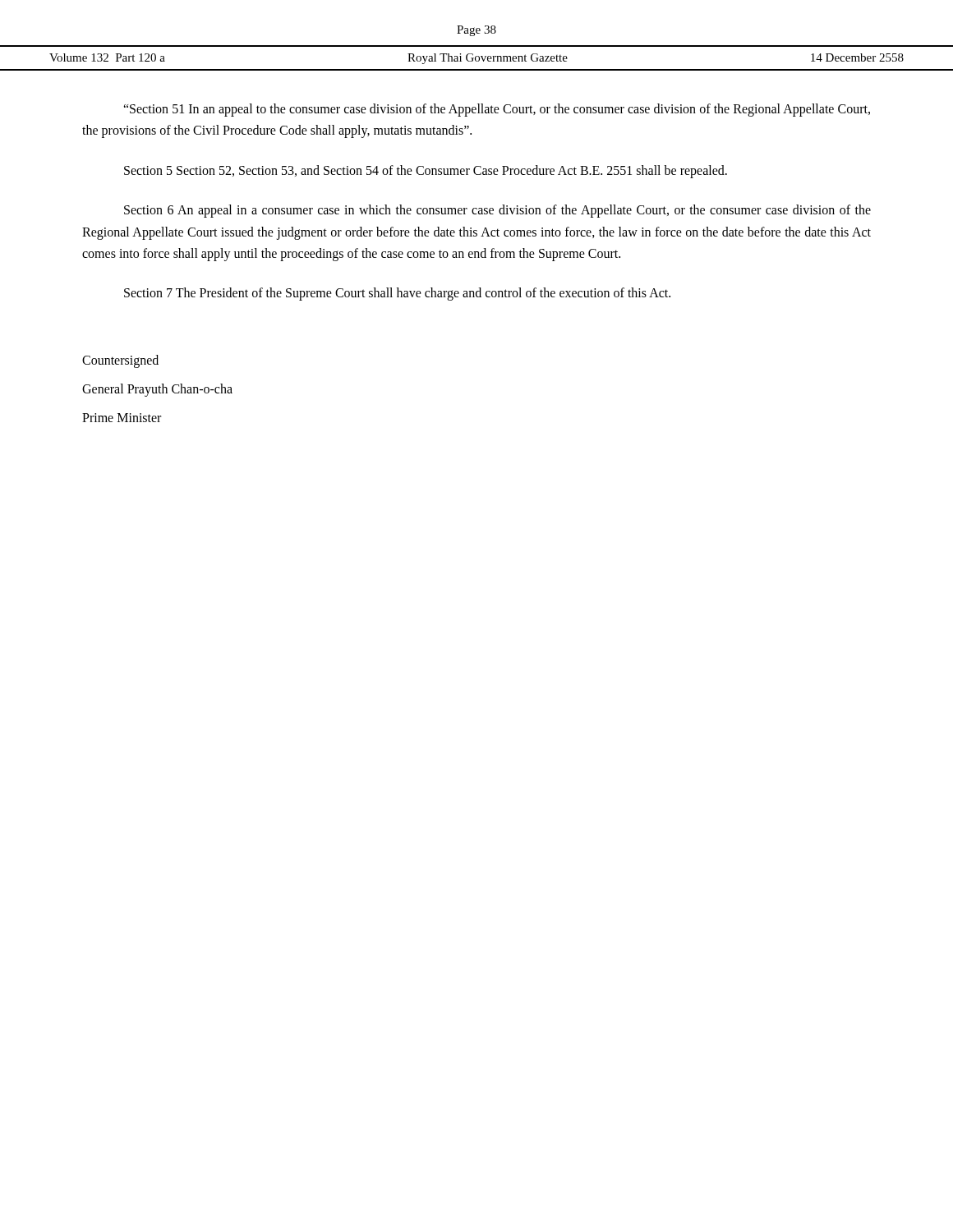Screen dimensions: 1232x953
Task: Point to the passage starting "Section 6 An appeal in"
Action: (x=476, y=232)
